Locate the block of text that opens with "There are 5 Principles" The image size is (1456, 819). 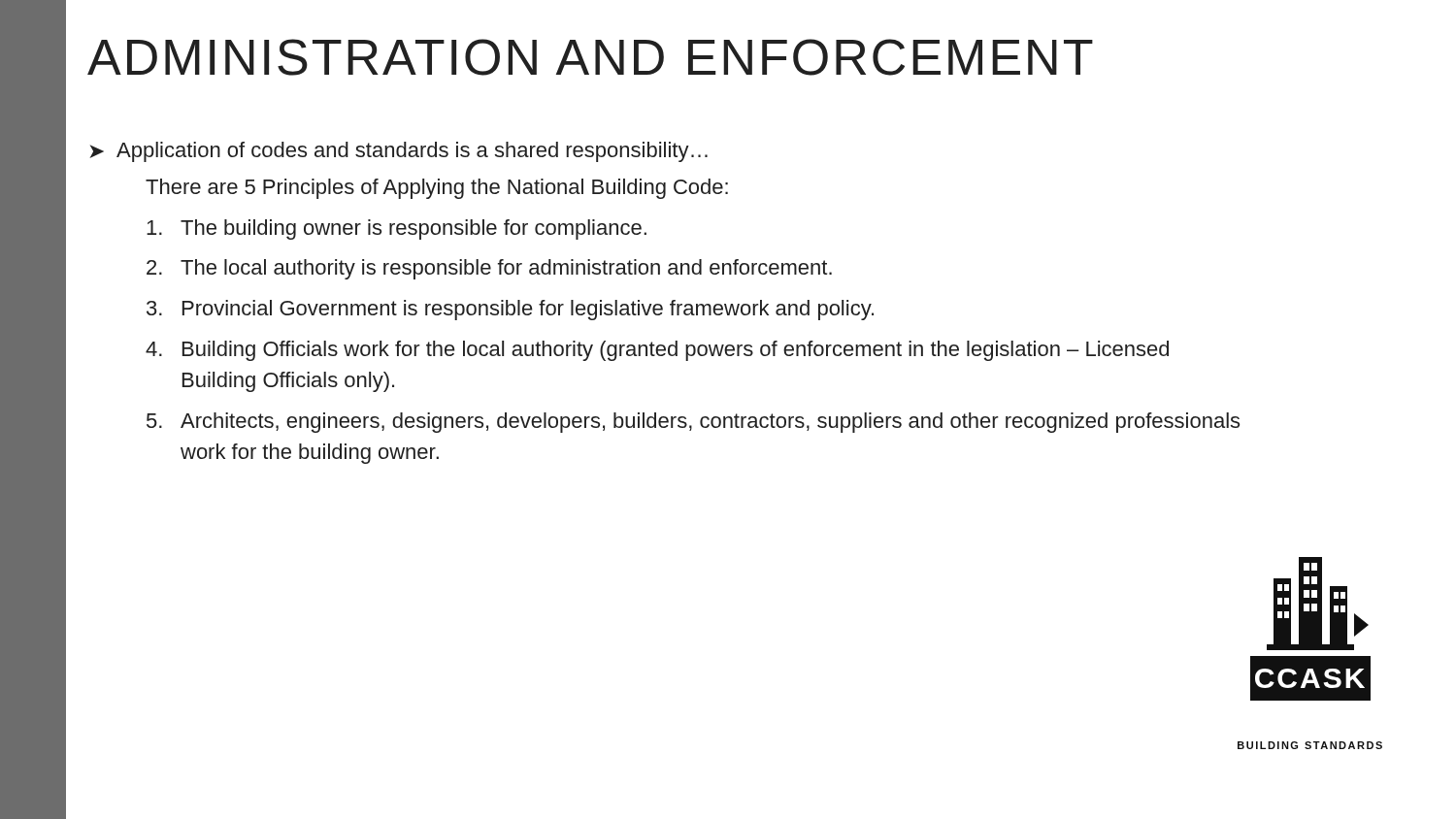pyautogui.click(x=438, y=187)
